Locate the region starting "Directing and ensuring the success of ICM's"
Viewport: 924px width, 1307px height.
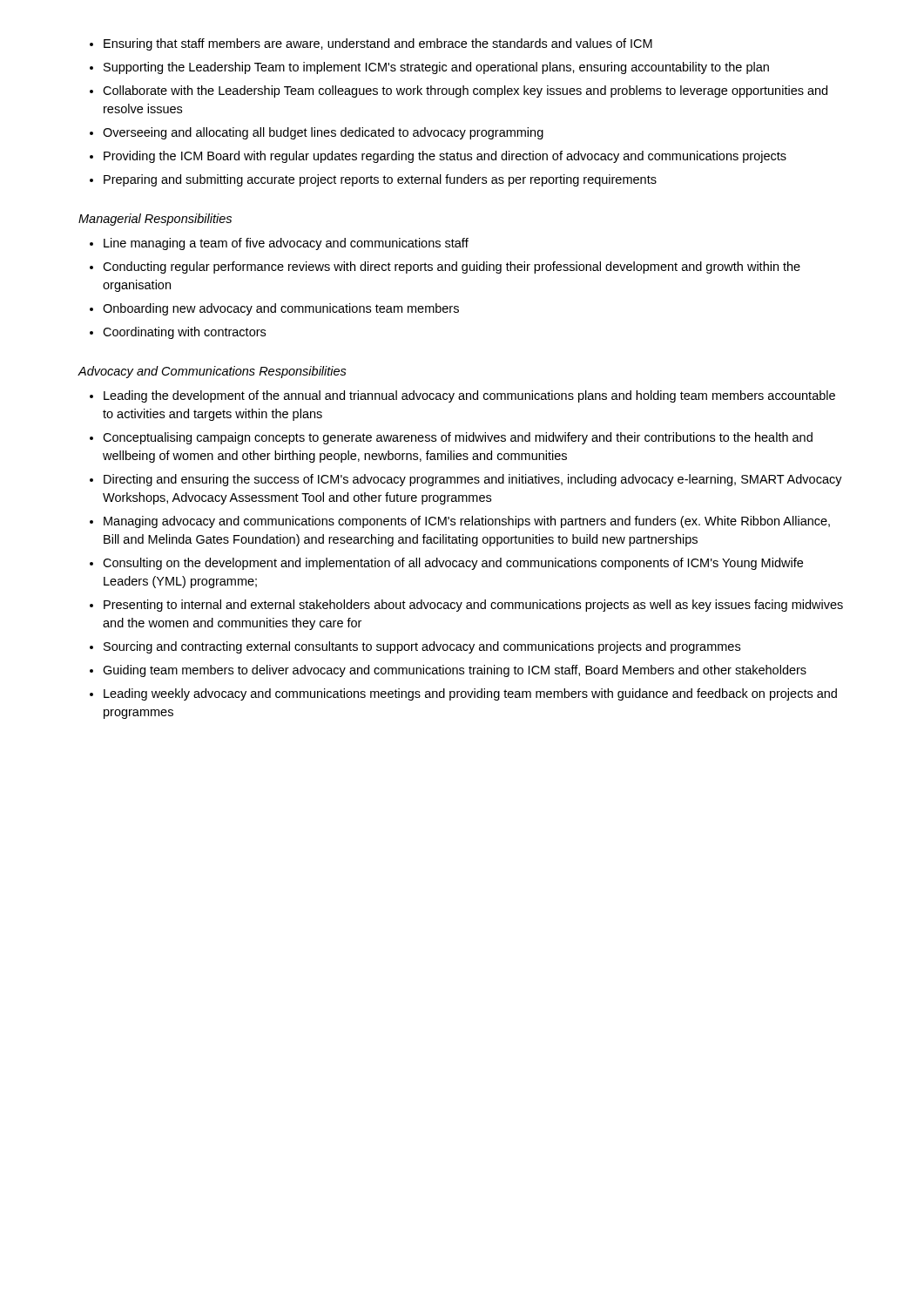click(474, 489)
